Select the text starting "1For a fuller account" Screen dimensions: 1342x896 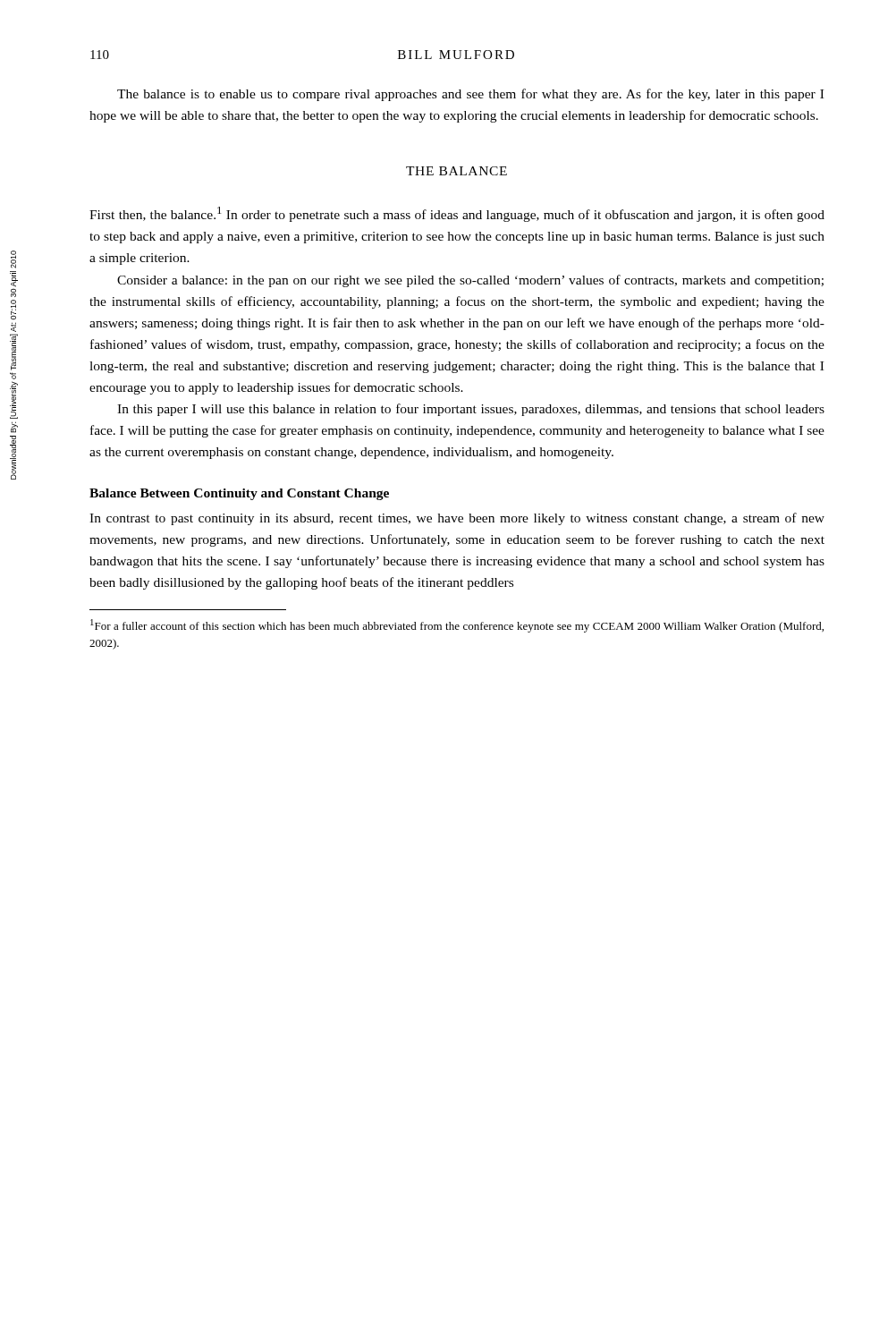click(x=457, y=633)
